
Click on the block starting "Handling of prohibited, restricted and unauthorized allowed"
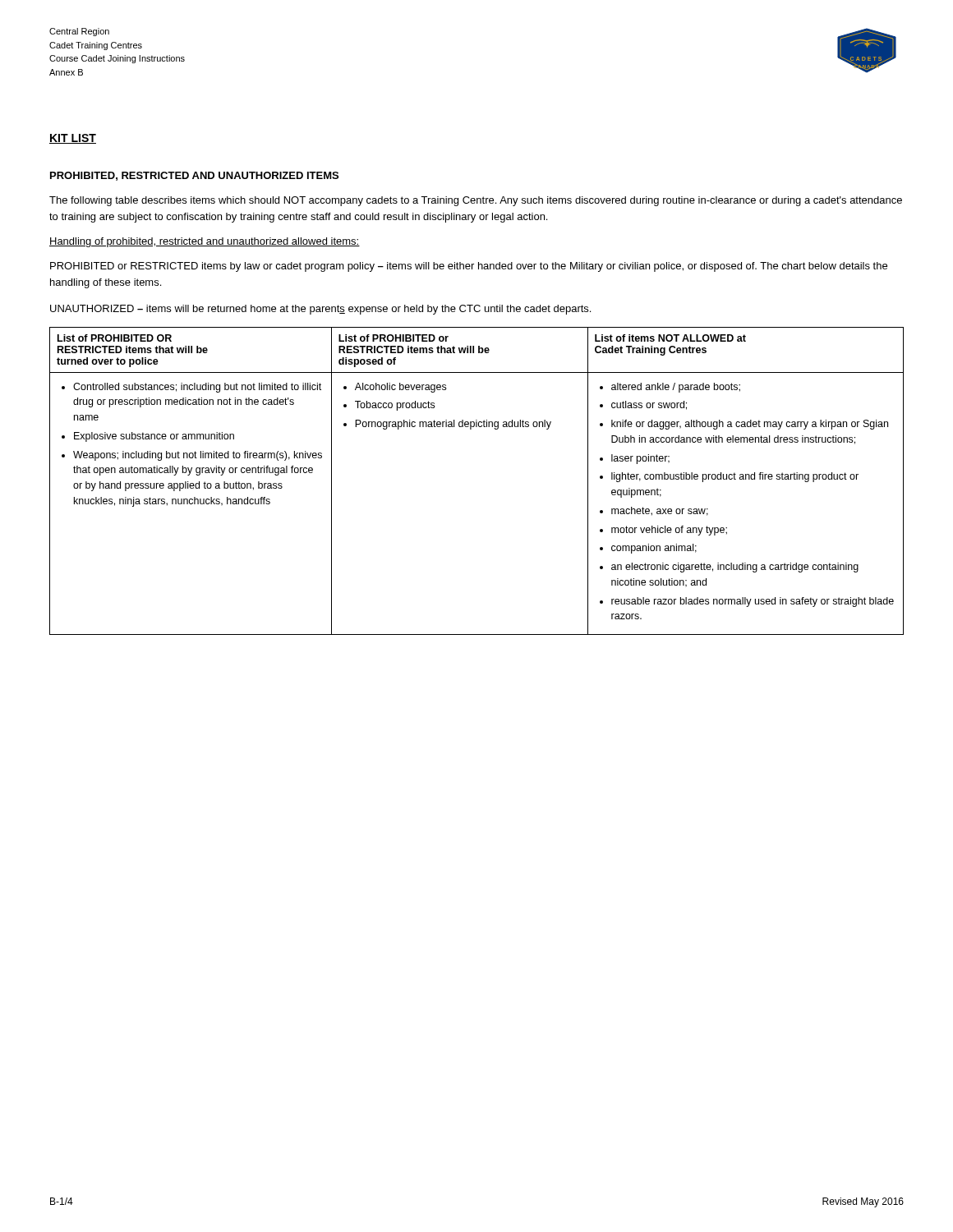point(205,242)
